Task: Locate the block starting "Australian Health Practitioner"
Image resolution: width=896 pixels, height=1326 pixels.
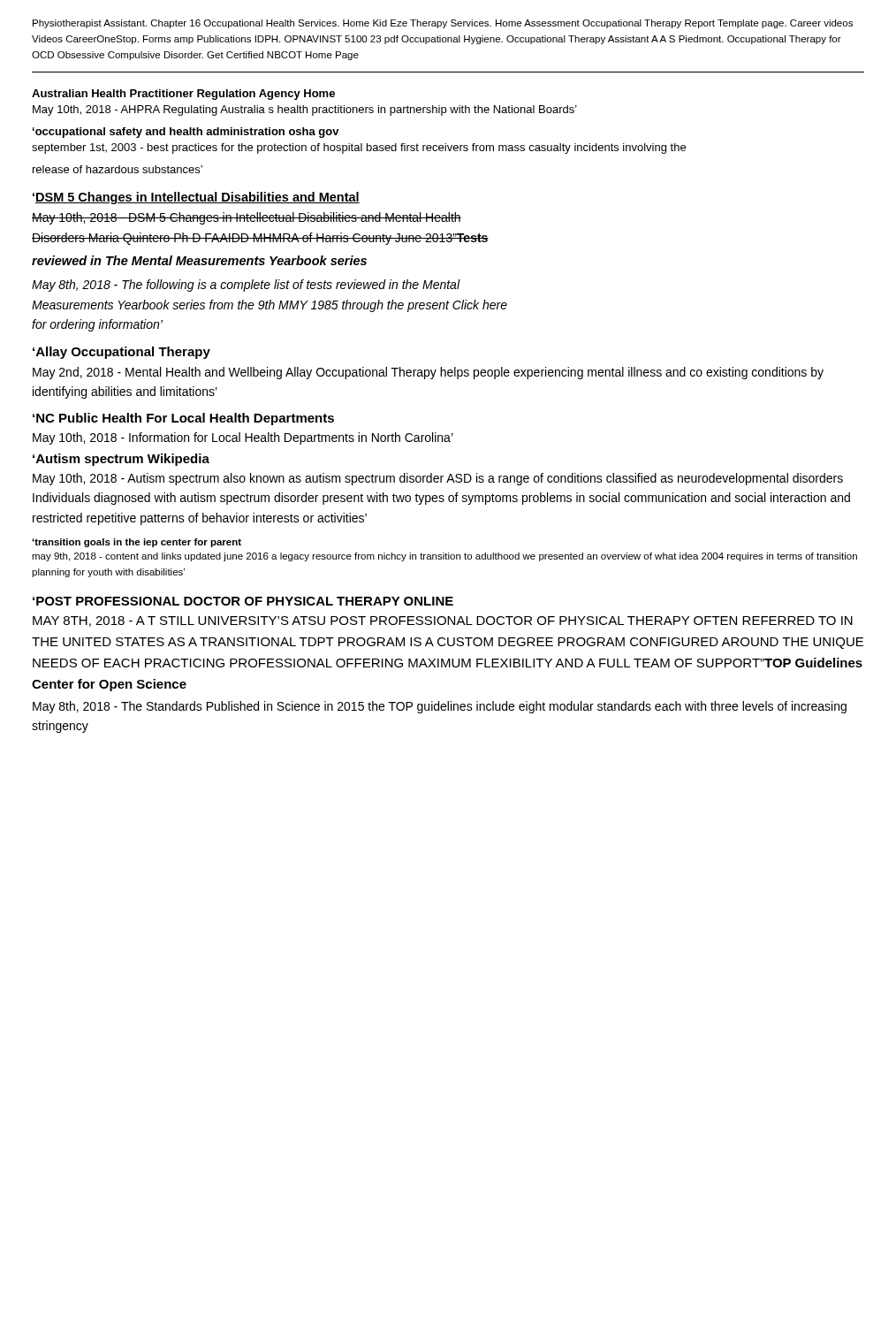Action: [x=184, y=94]
